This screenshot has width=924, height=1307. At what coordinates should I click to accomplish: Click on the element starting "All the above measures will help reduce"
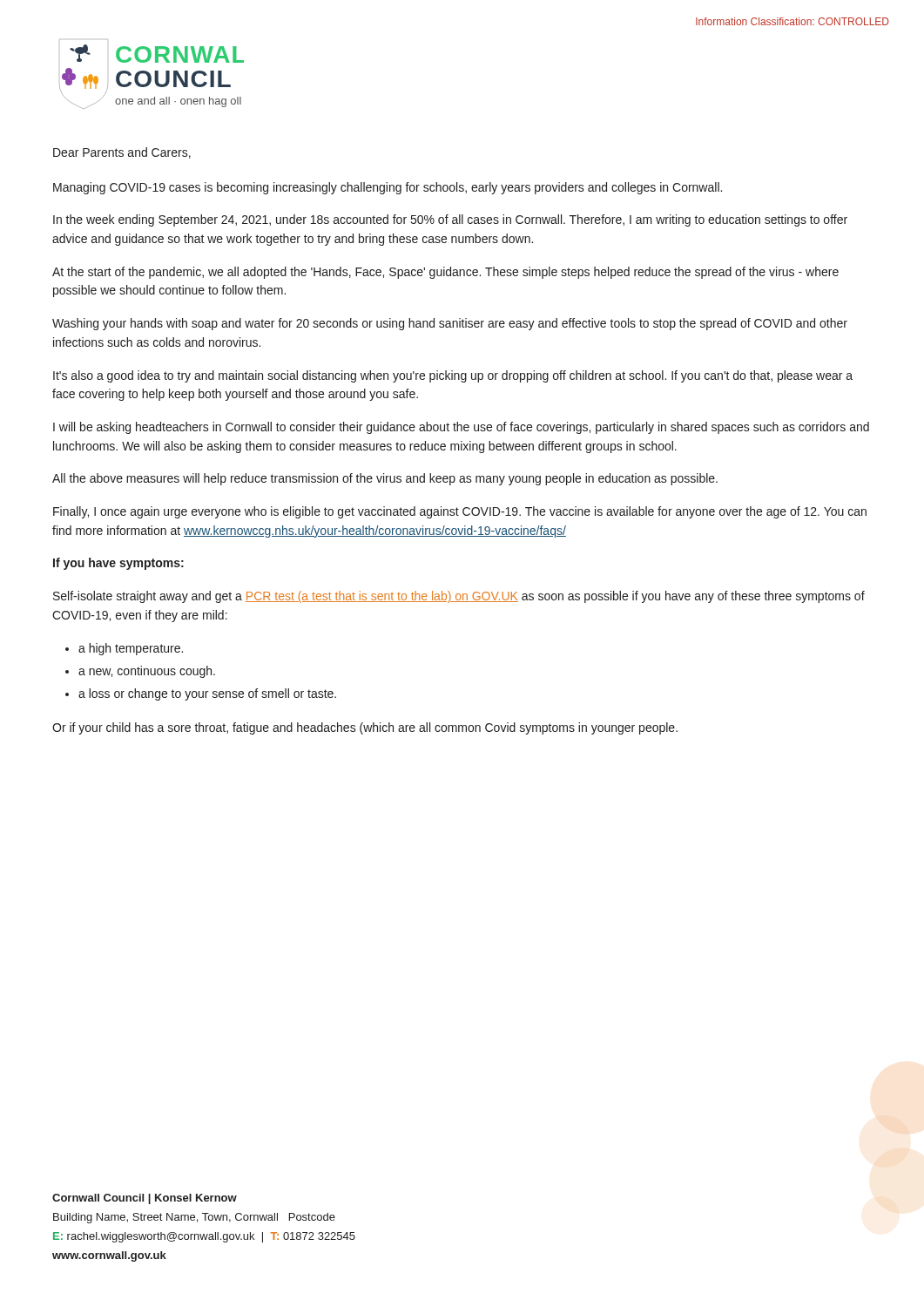(462, 479)
